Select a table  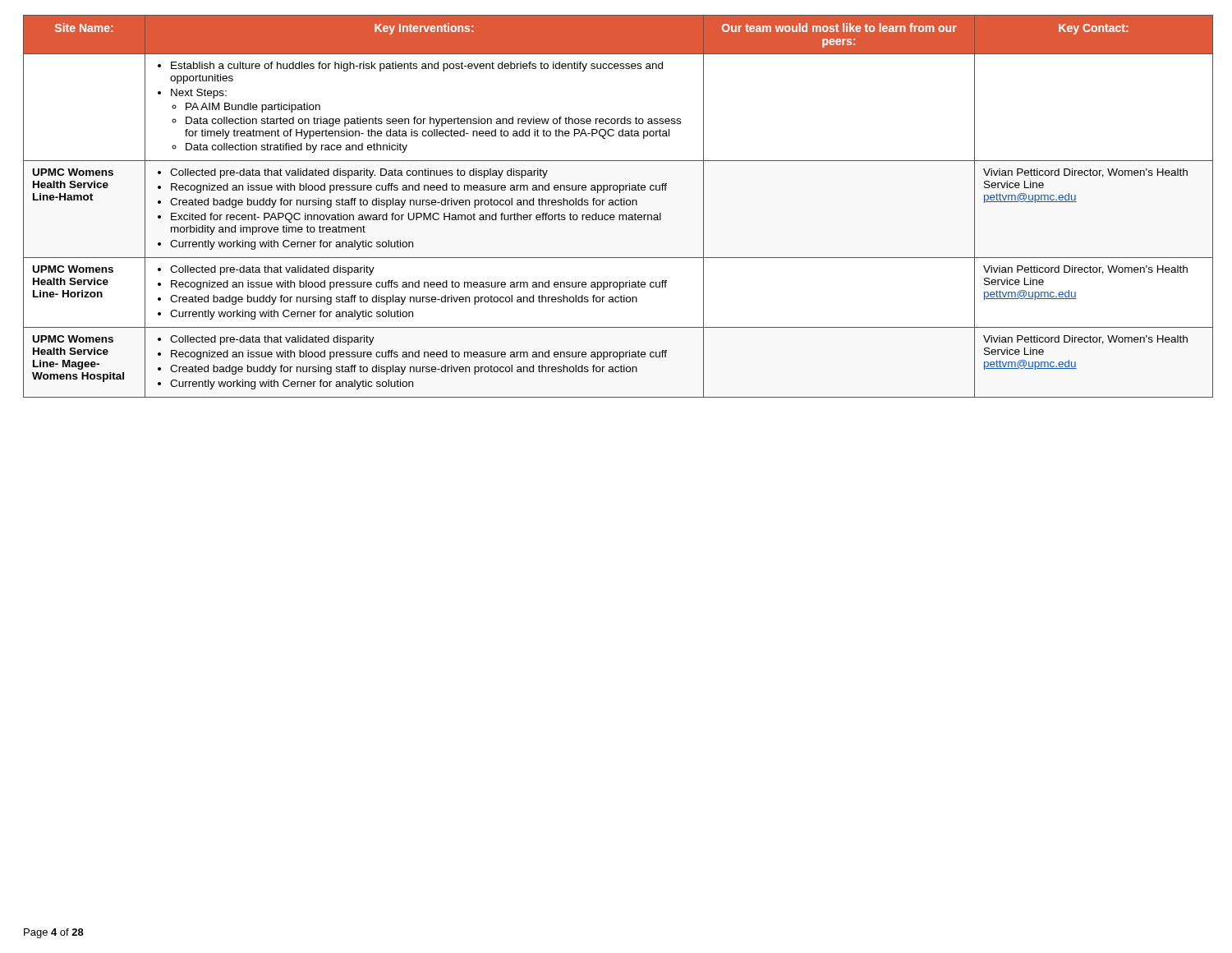coord(616,206)
